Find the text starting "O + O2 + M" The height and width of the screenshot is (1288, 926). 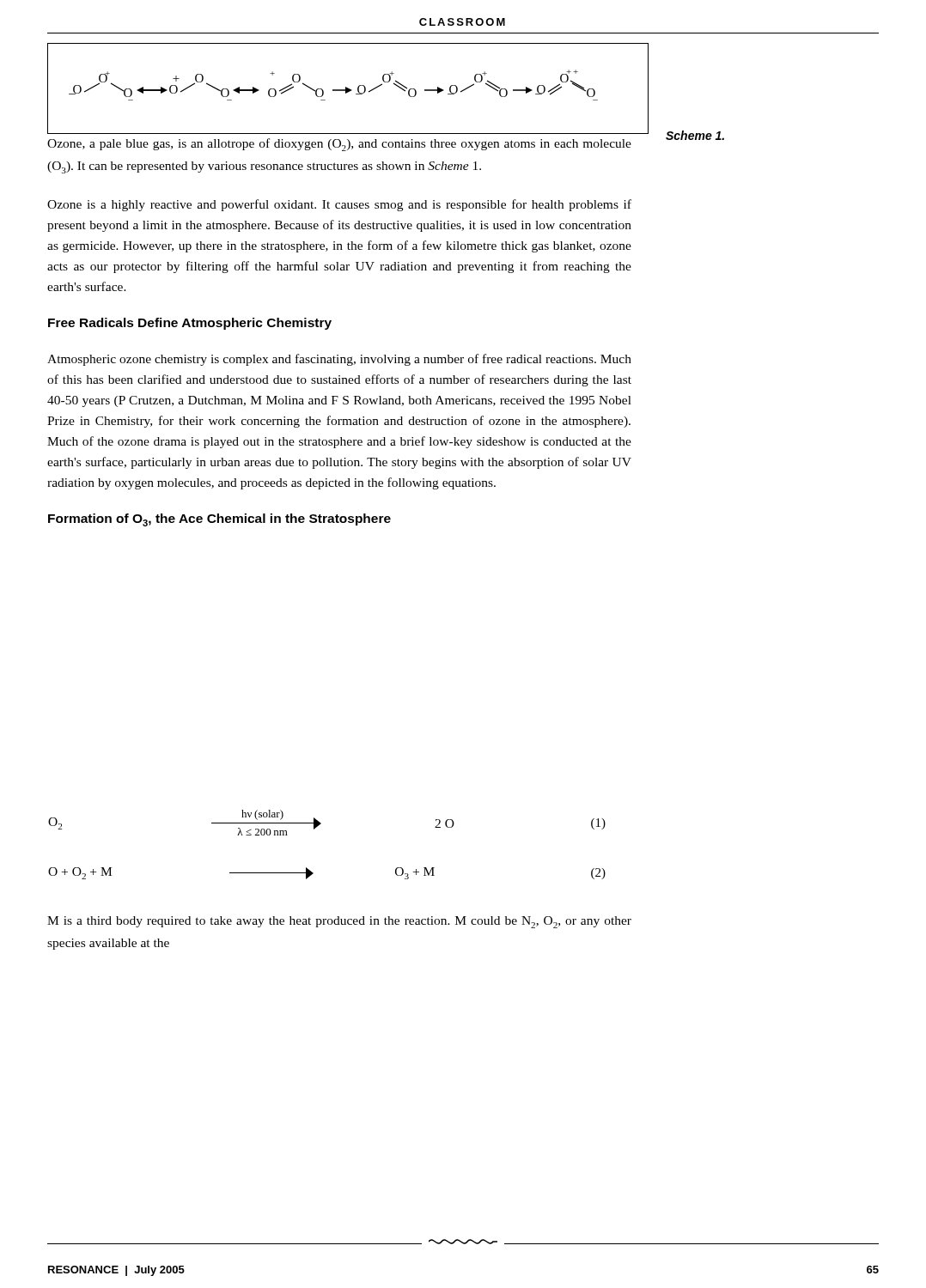(x=79, y=873)
